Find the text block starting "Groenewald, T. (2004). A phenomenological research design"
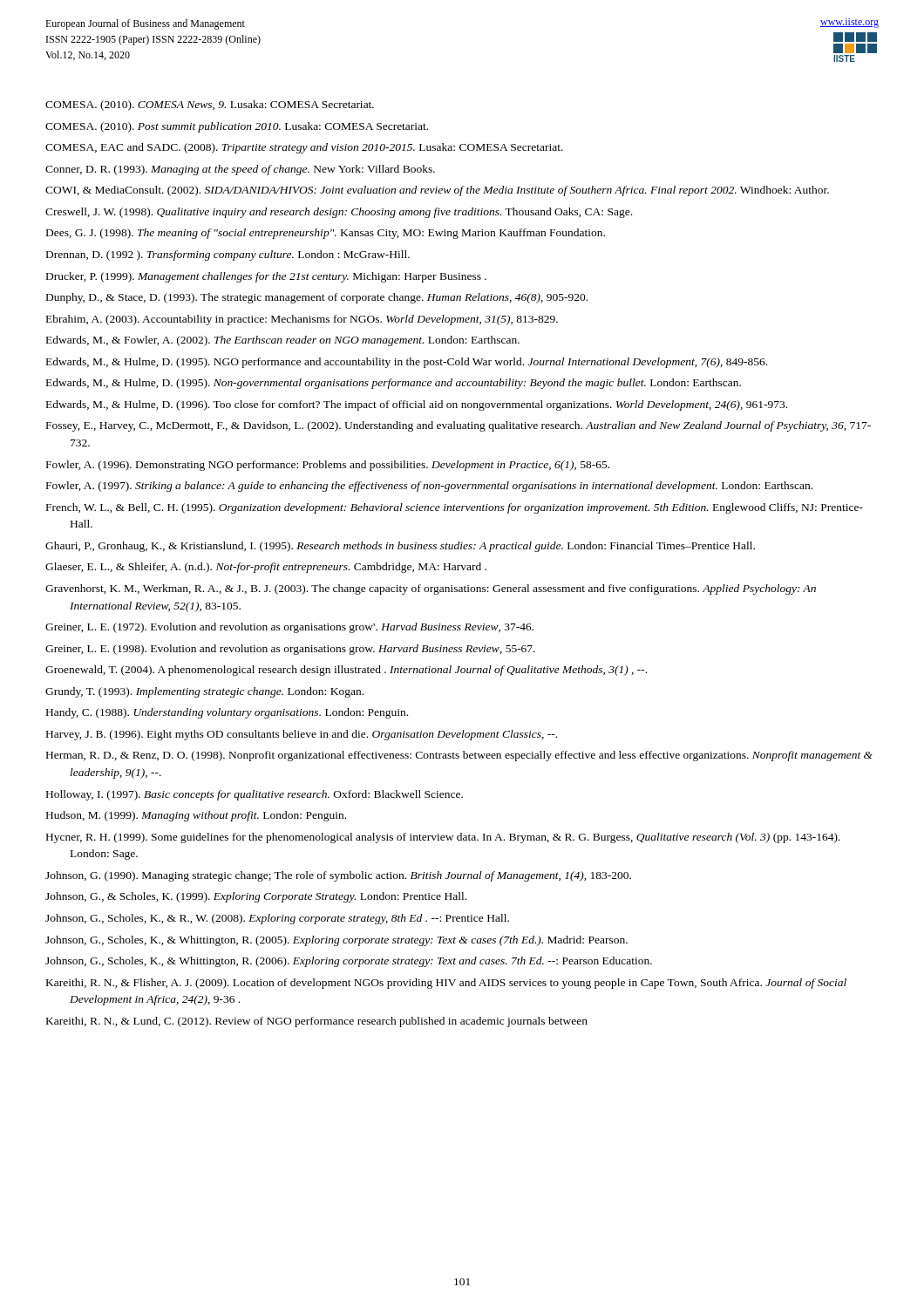924x1308 pixels. click(x=347, y=669)
